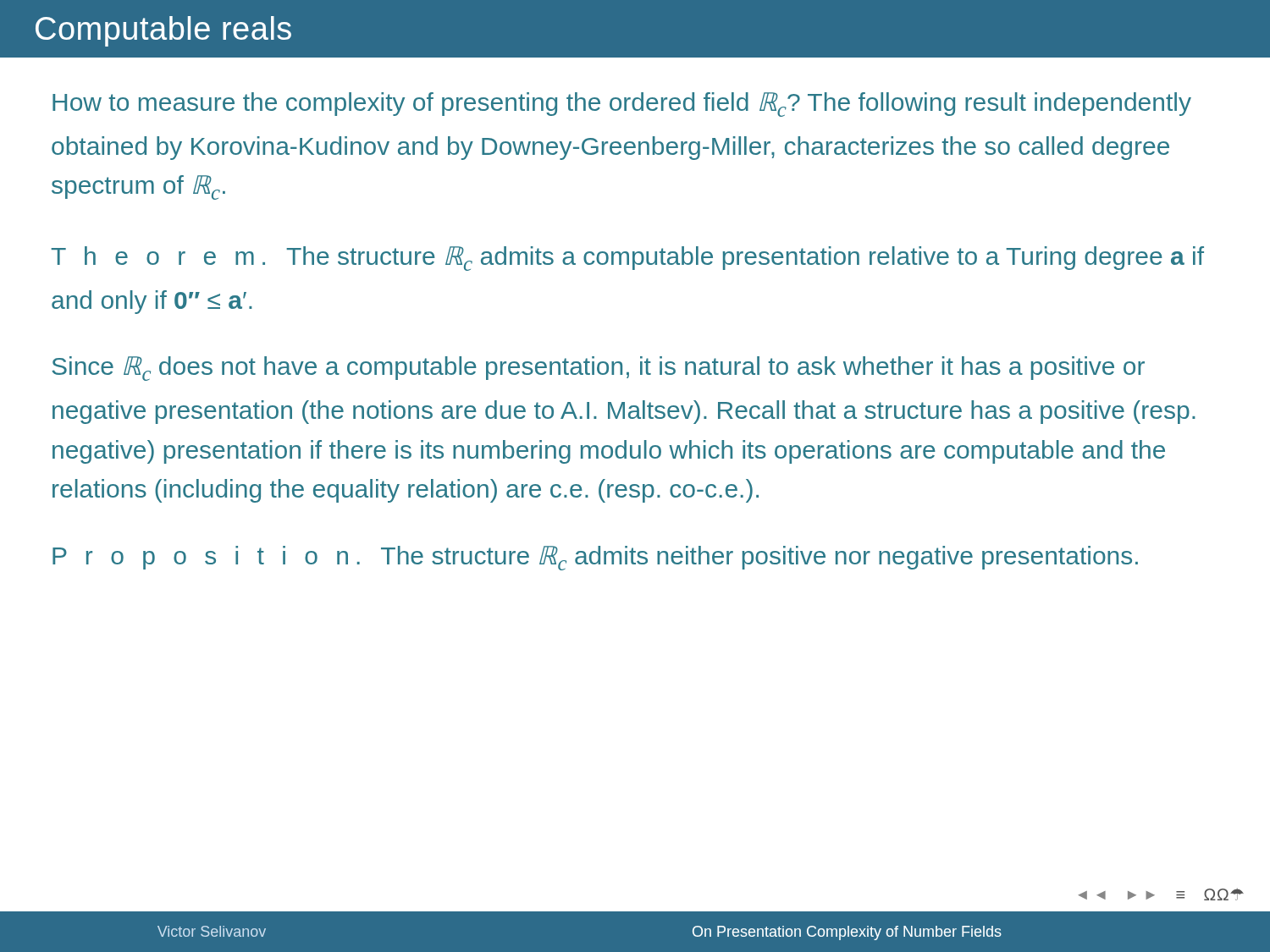Find the text block containing "P r o p o s i t"
This screenshot has width=1270, height=952.
pyautogui.click(x=595, y=558)
